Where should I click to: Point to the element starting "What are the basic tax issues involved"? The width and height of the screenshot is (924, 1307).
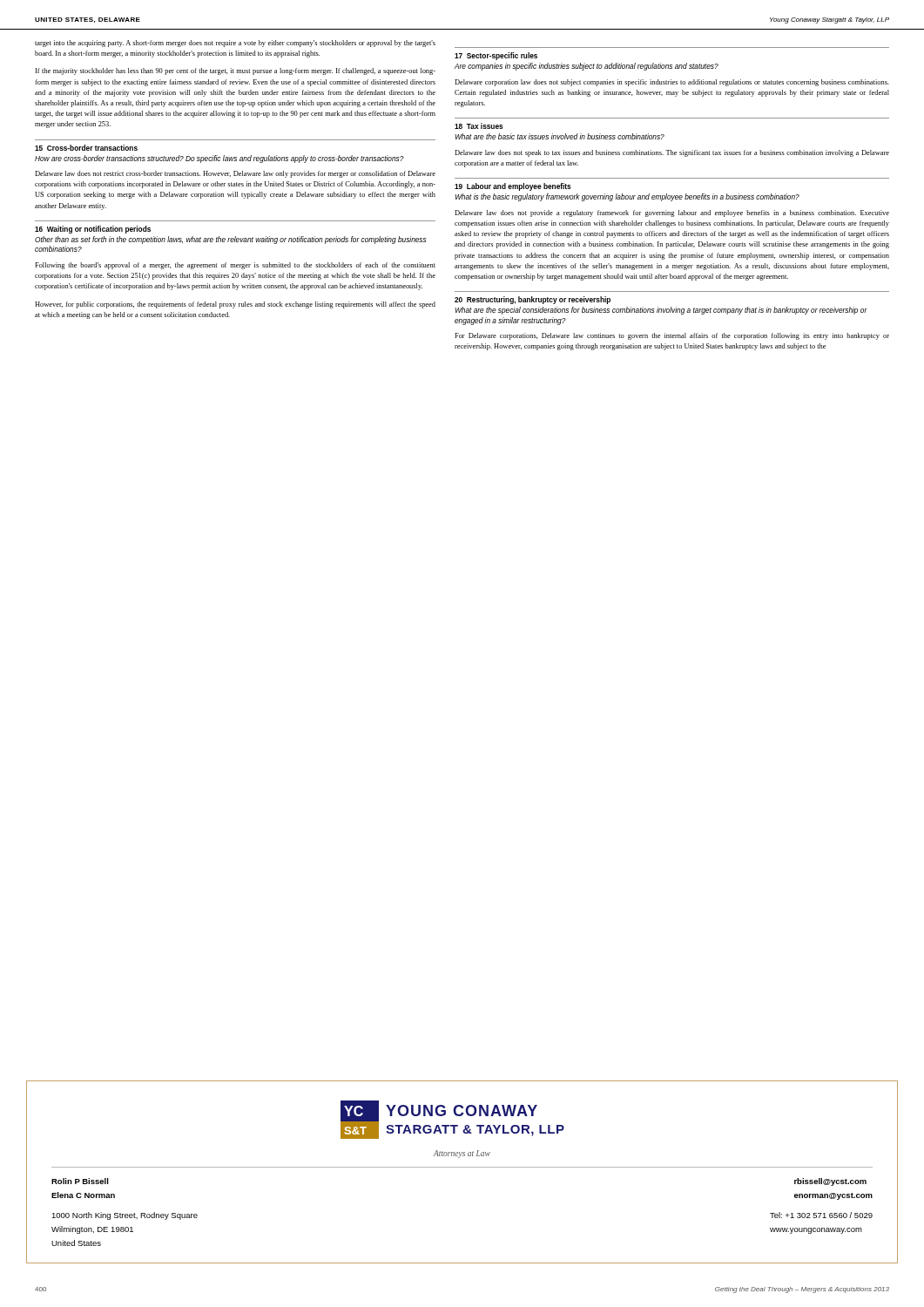tap(559, 137)
